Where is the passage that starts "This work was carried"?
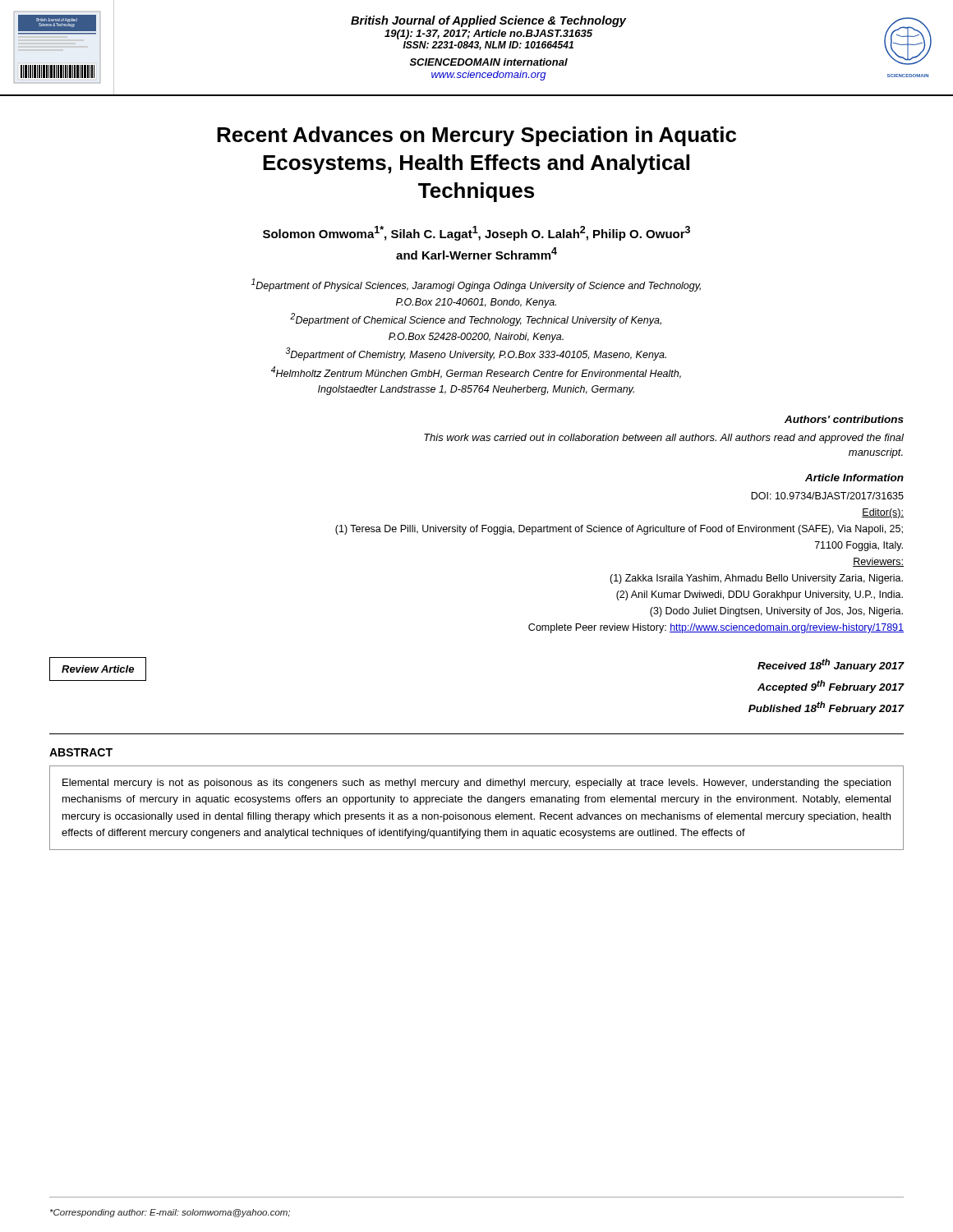 663,445
